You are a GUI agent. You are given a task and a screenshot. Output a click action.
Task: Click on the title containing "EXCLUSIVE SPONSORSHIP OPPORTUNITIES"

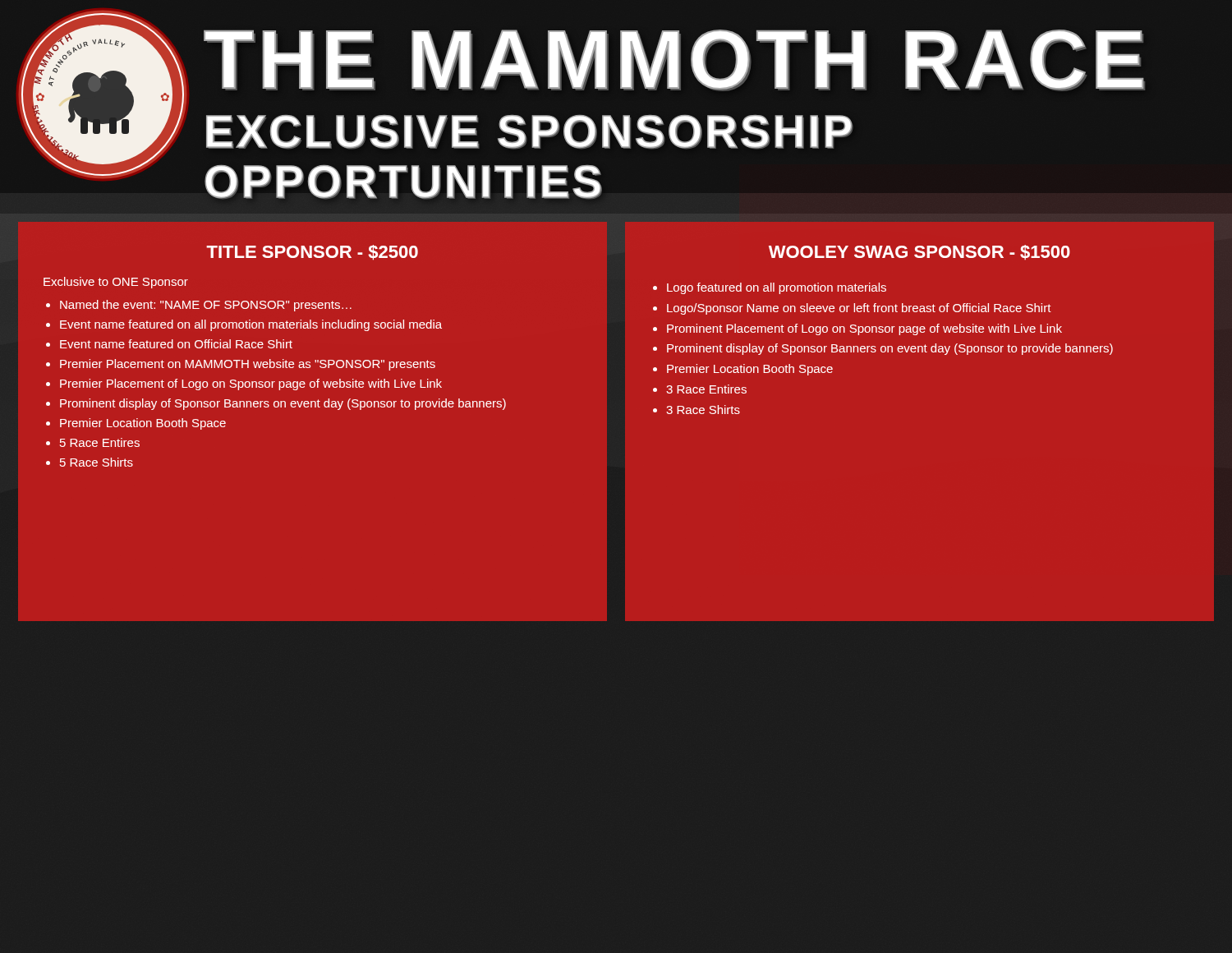(x=529, y=157)
